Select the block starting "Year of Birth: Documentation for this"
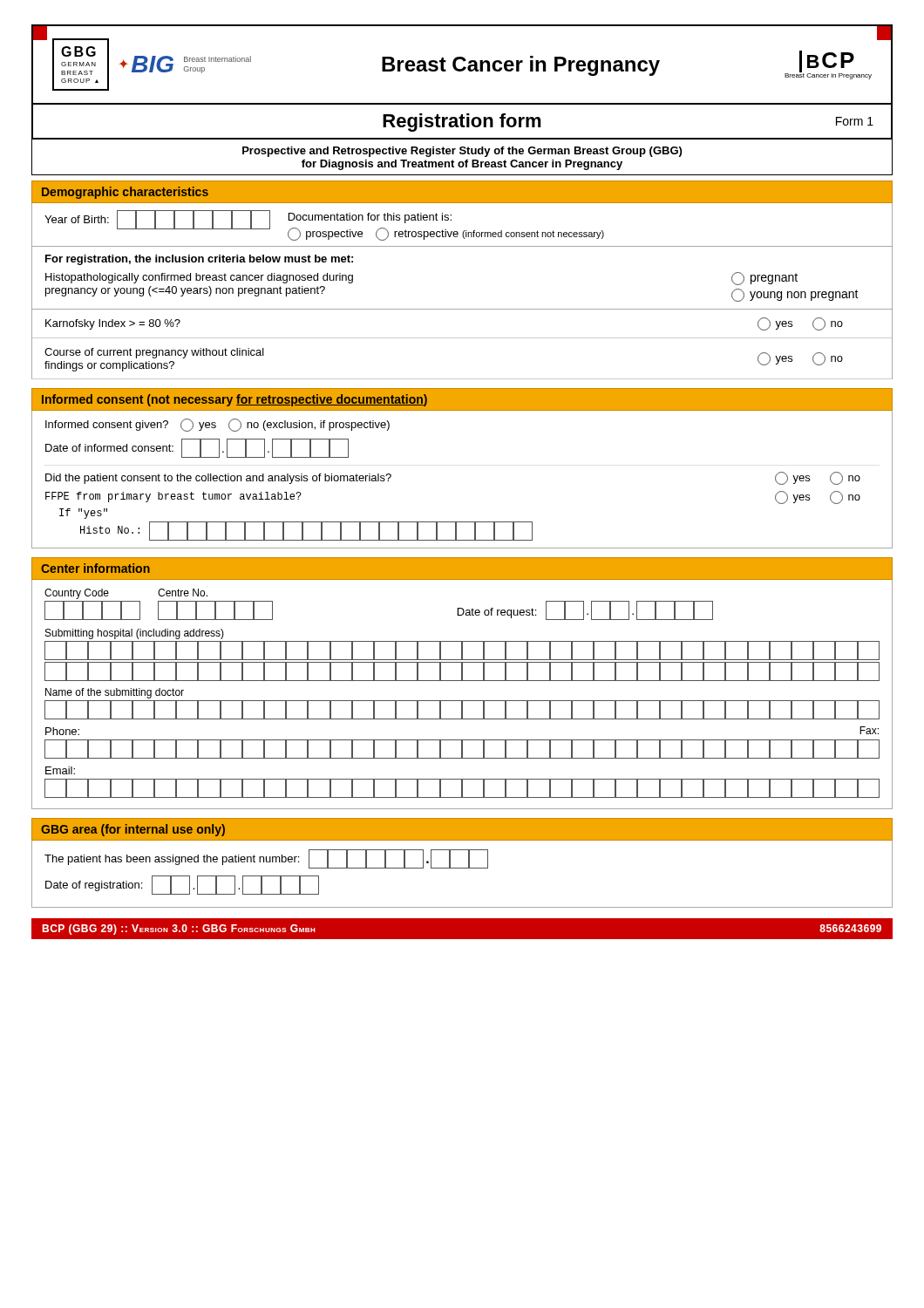The height and width of the screenshot is (1308, 924). coord(462,225)
